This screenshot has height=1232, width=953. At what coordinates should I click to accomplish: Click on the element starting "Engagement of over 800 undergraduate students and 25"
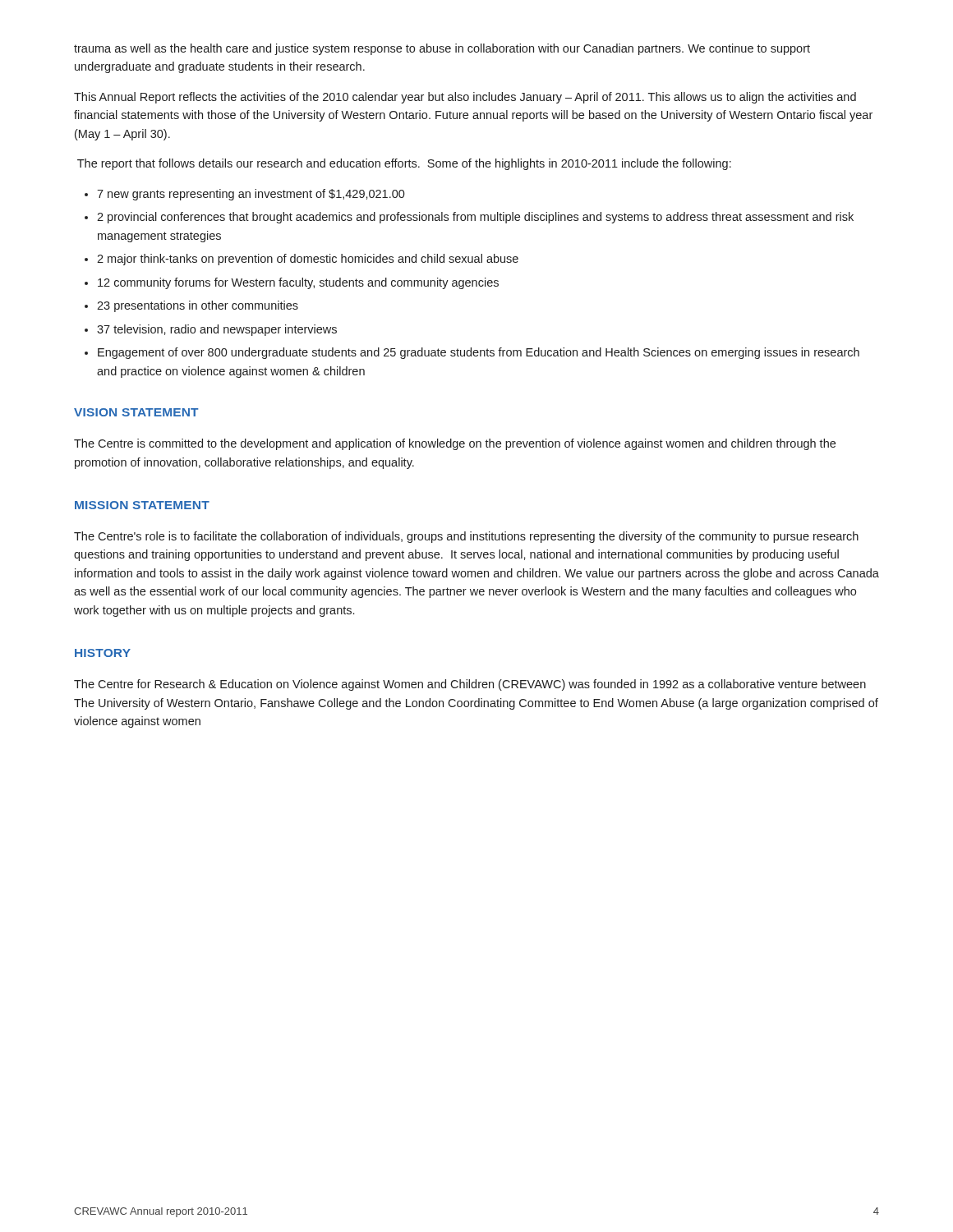478,362
